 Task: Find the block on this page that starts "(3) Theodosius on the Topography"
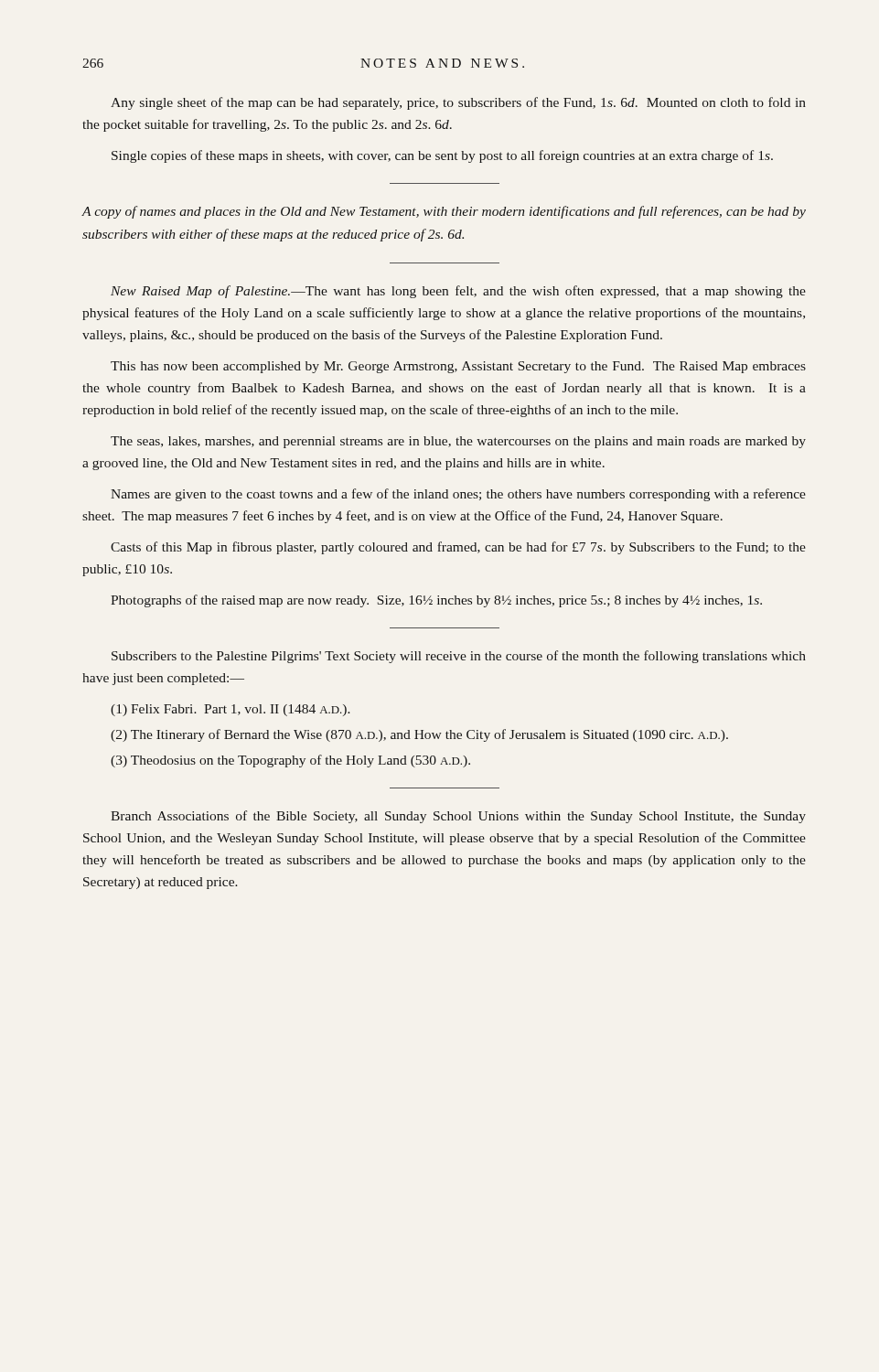click(x=291, y=760)
